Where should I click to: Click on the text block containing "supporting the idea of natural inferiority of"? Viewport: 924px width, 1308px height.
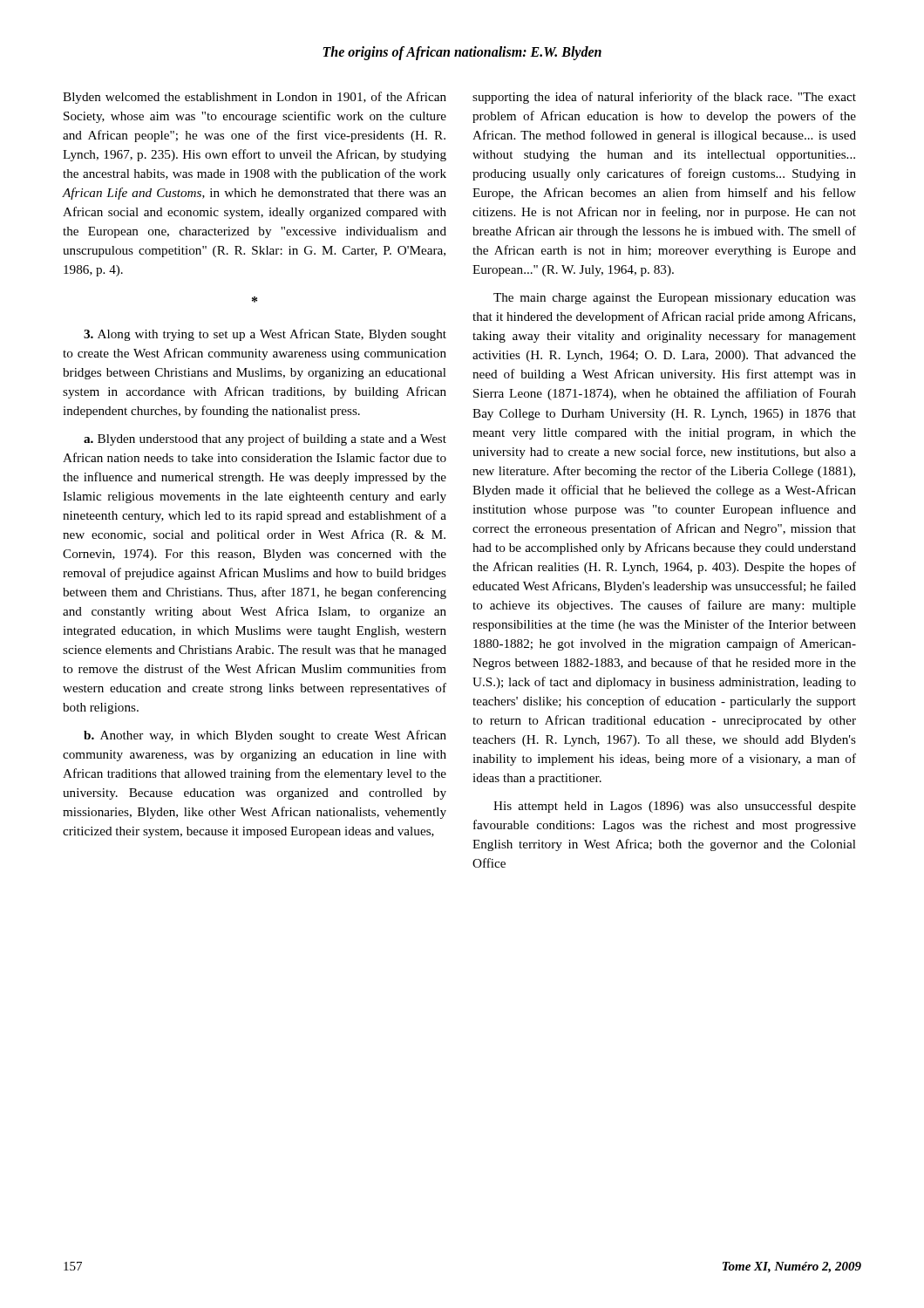(664, 183)
